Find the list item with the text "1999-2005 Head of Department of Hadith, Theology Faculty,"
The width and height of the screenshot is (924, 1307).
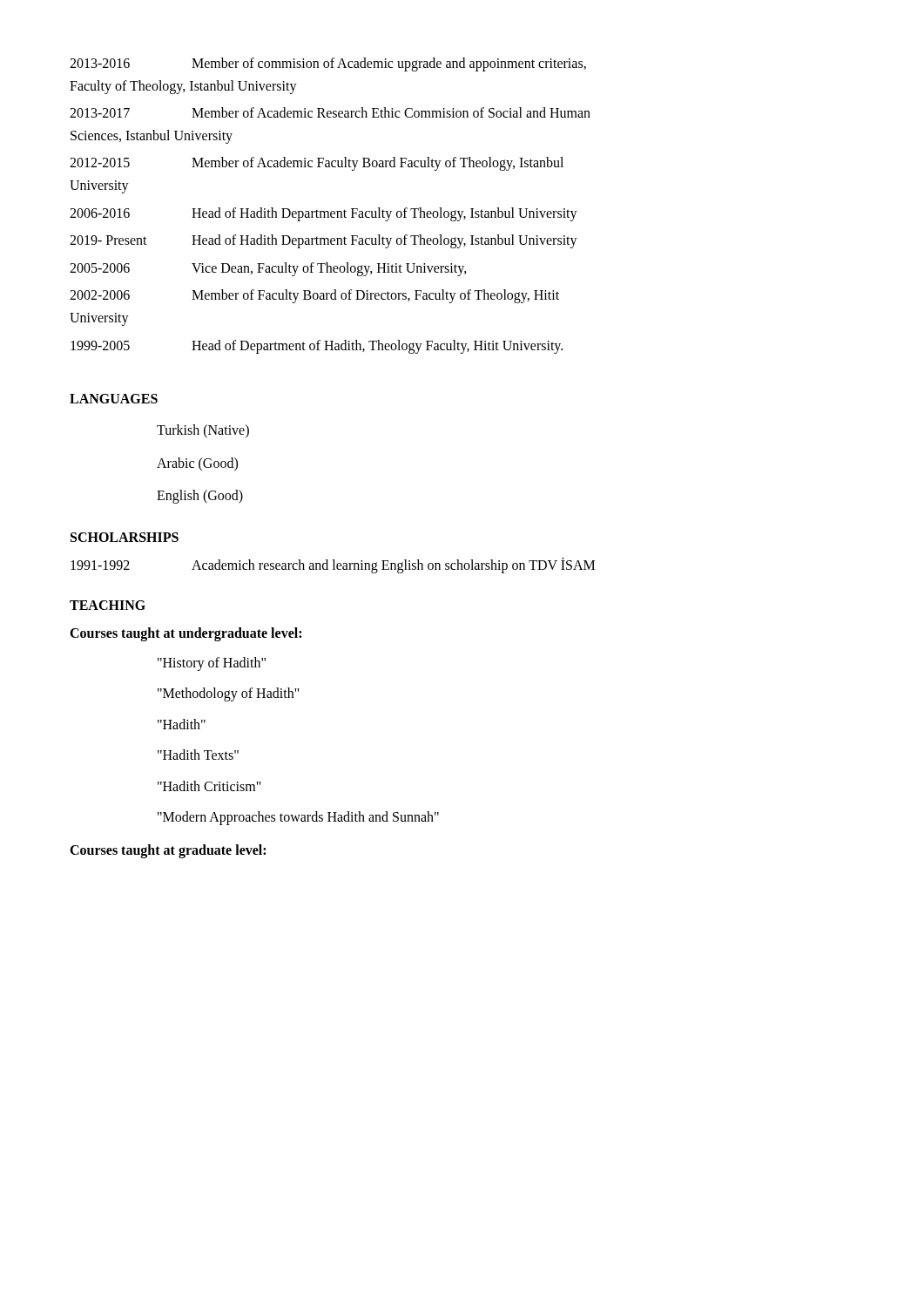(462, 345)
